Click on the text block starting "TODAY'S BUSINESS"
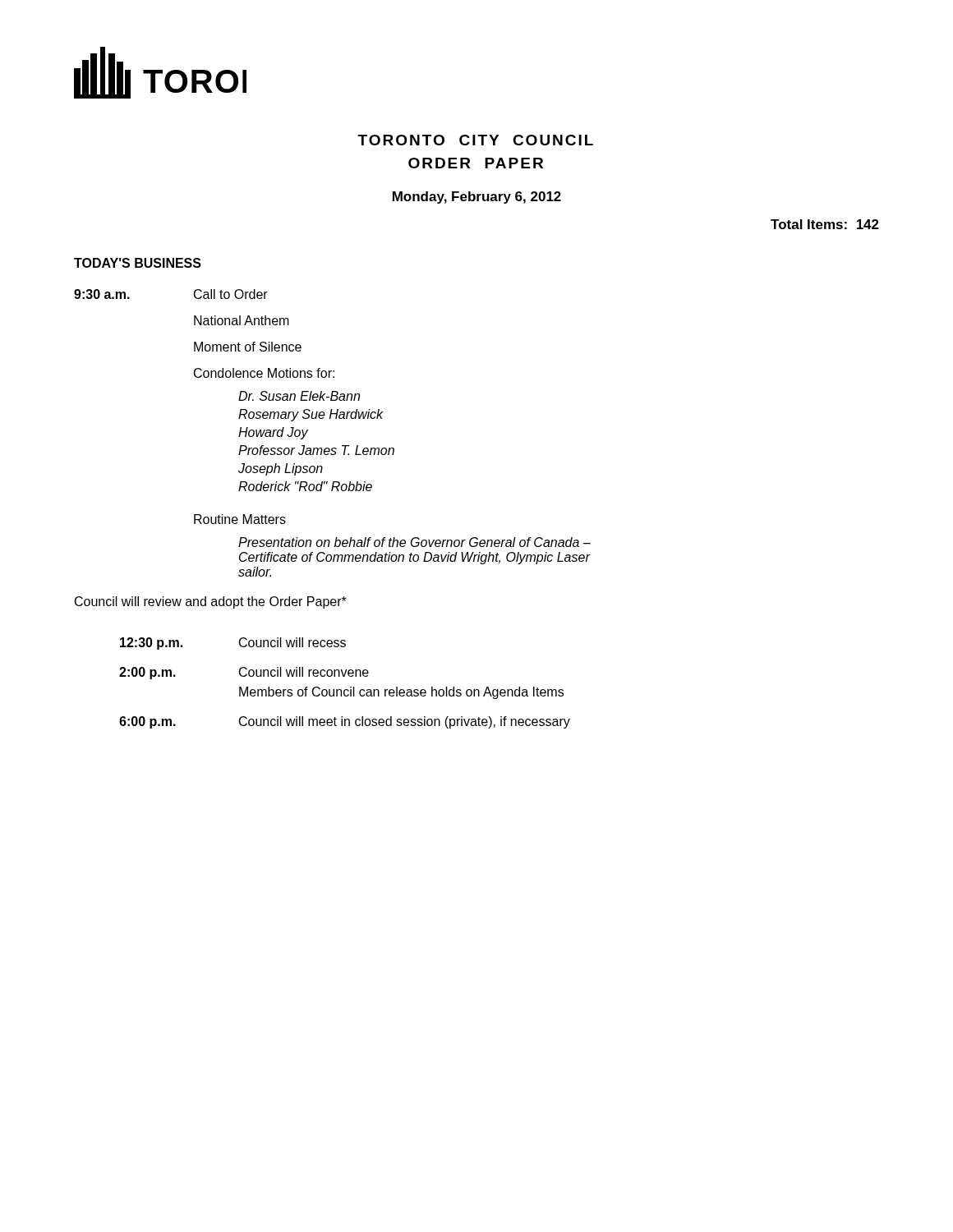The height and width of the screenshot is (1232, 953). click(138, 263)
